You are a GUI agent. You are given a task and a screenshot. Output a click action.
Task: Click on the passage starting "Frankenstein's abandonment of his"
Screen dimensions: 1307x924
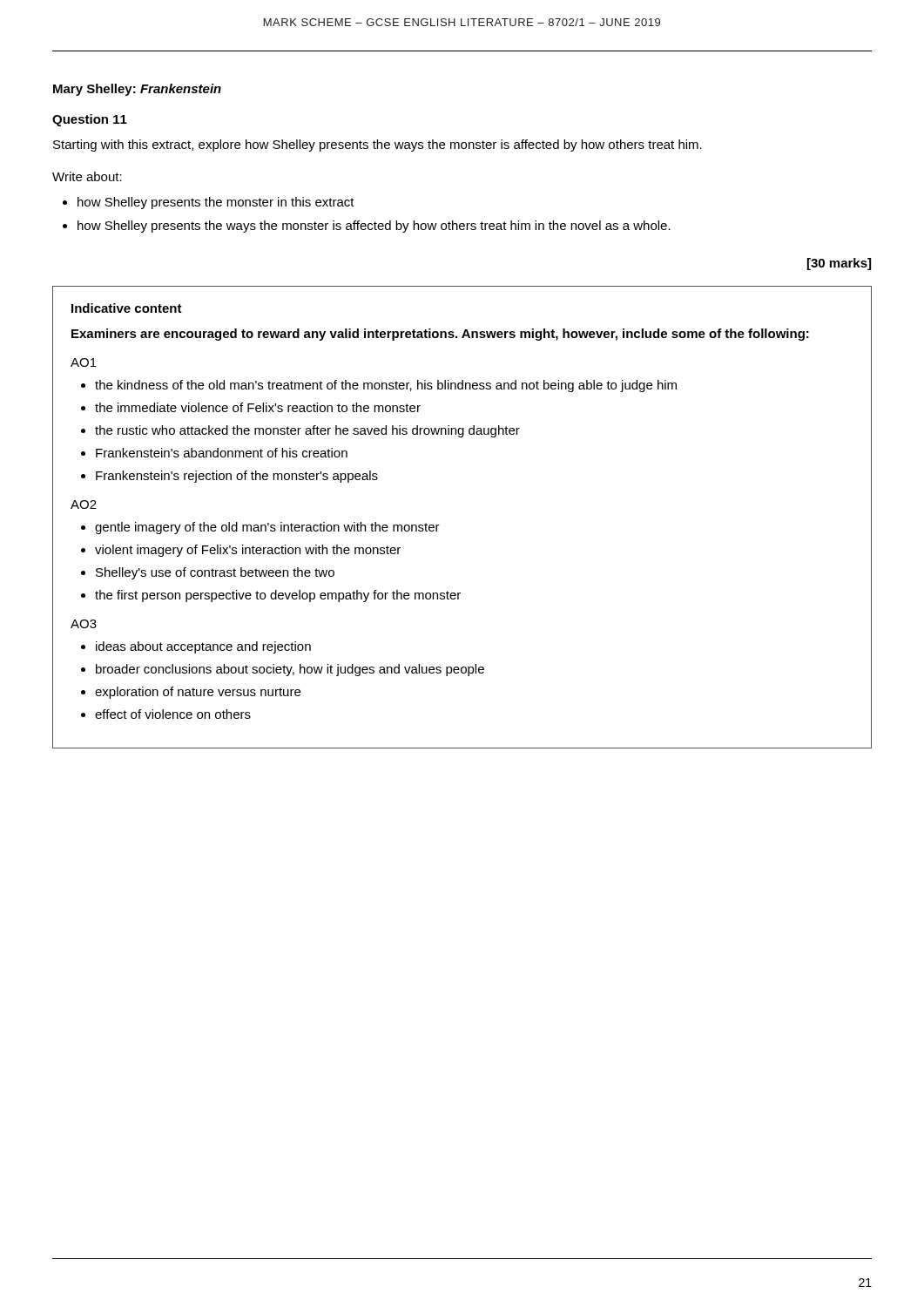coord(221,452)
